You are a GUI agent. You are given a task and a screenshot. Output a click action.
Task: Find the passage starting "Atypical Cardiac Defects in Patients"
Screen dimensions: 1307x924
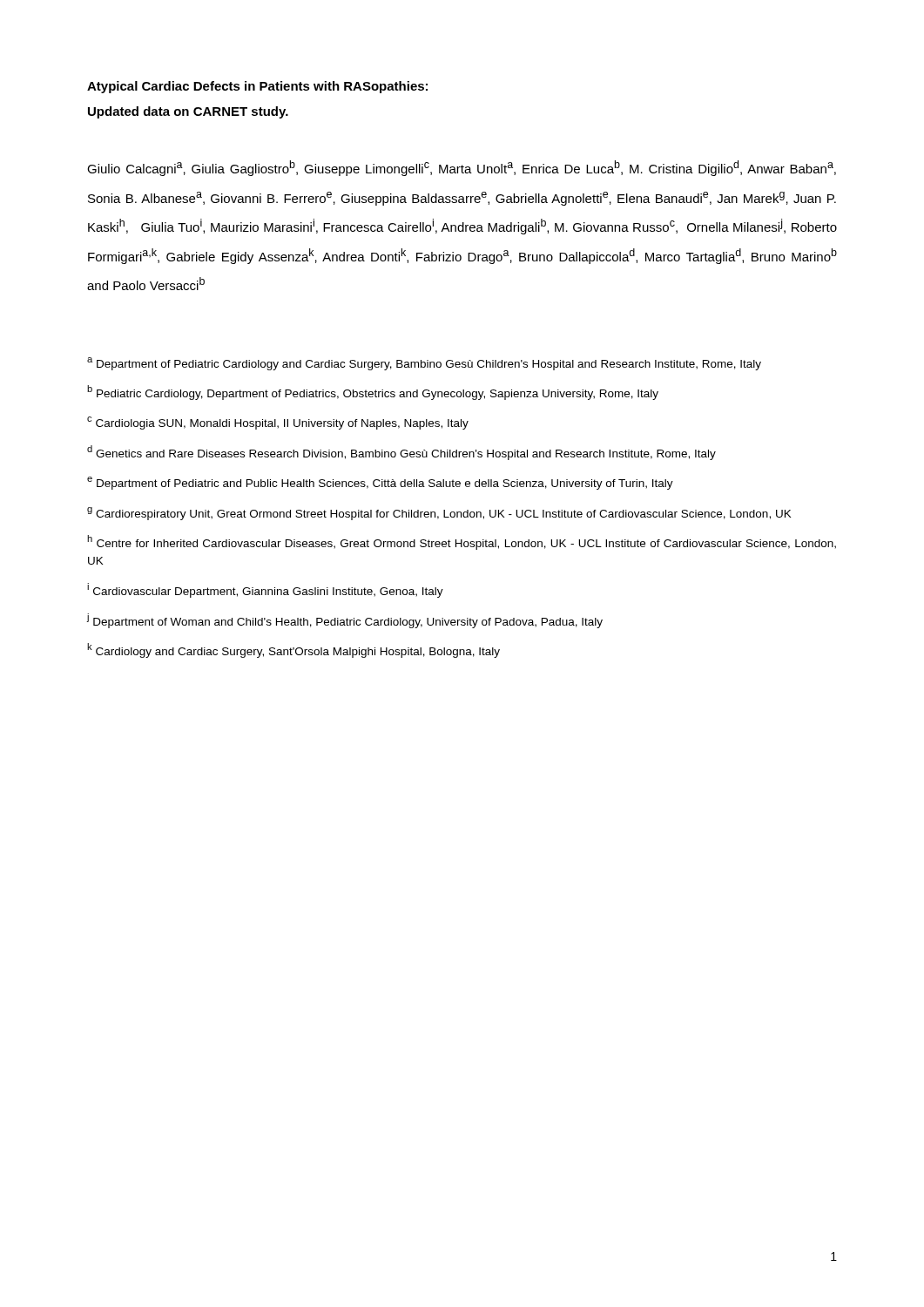click(x=257, y=87)
